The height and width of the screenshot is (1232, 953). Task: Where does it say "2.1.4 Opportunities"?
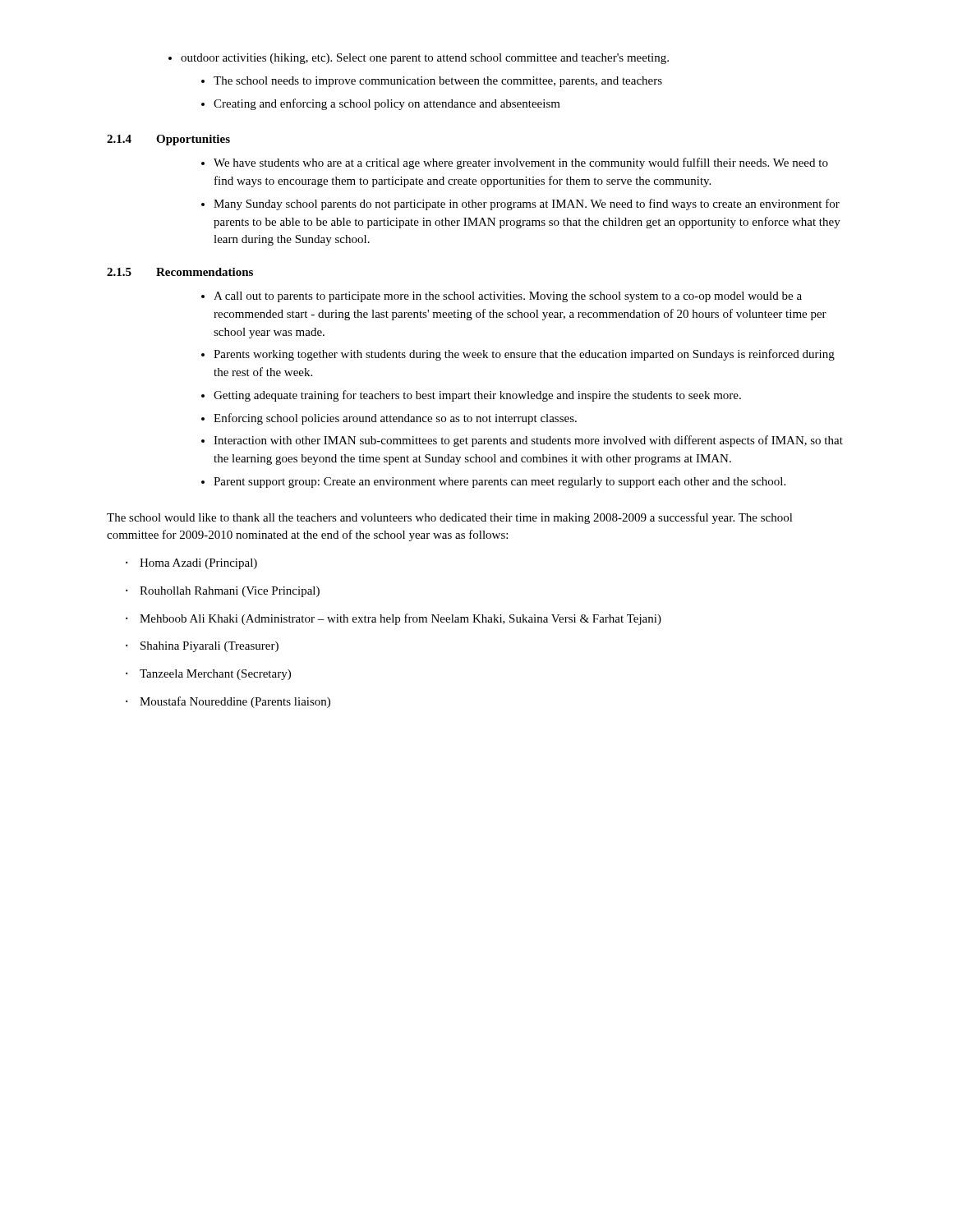click(x=168, y=139)
